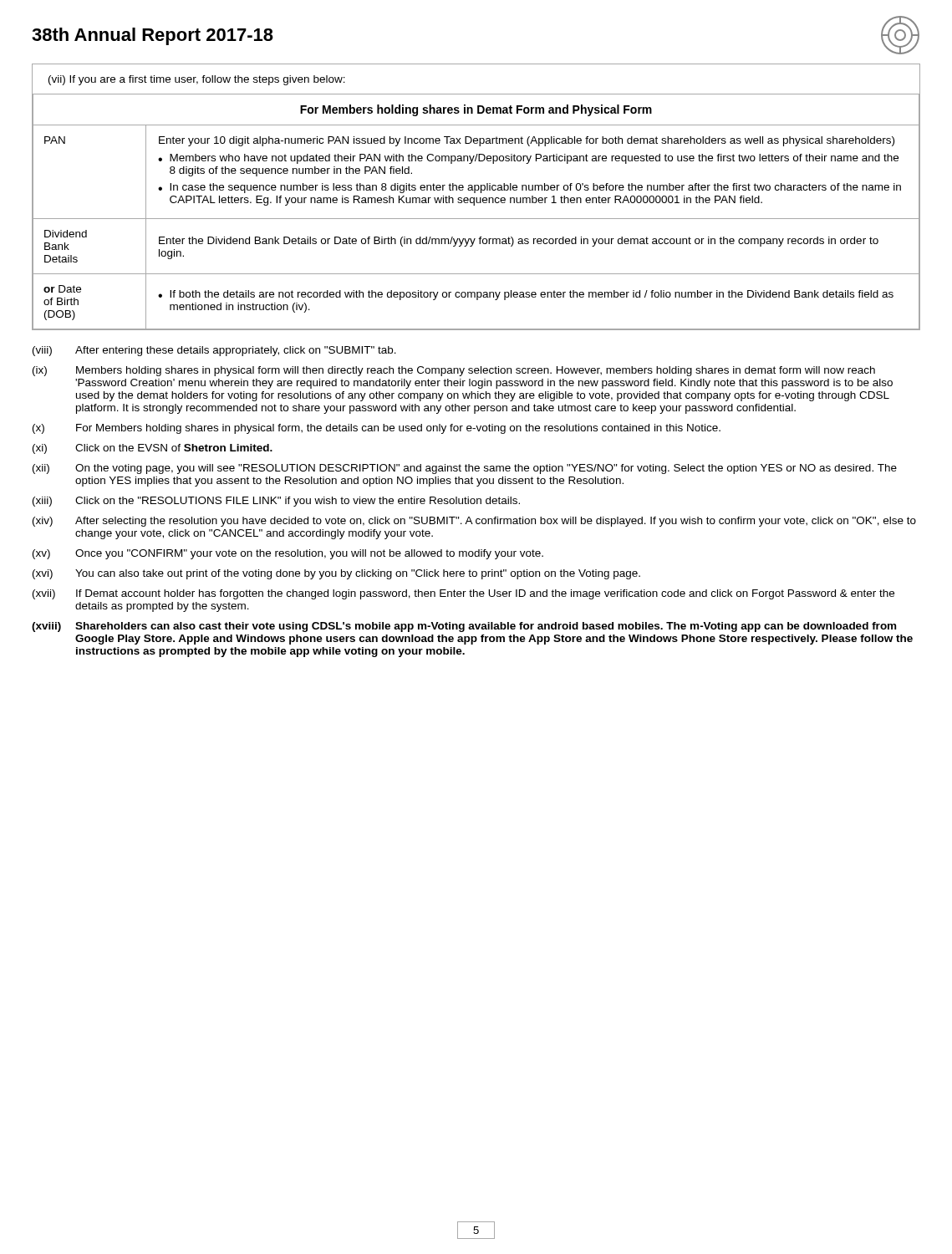The height and width of the screenshot is (1254, 952).
Task: Locate the block of text that opens with "(xiii) Click on the "RESOLUTIONS FILE"
Action: [x=476, y=500]
